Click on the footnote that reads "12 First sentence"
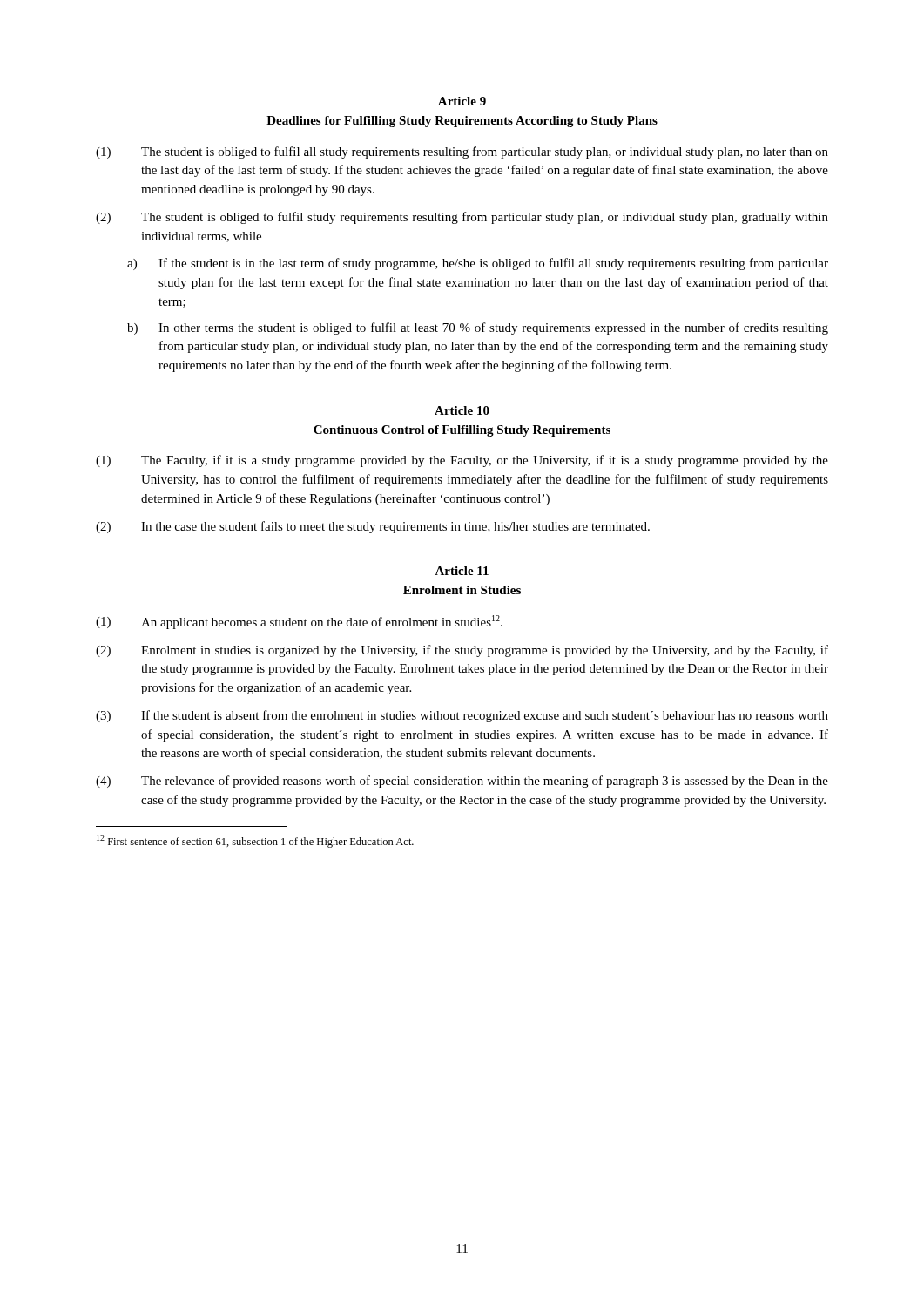Viewport: 924px width, 1307px height. tap(255, 840)
